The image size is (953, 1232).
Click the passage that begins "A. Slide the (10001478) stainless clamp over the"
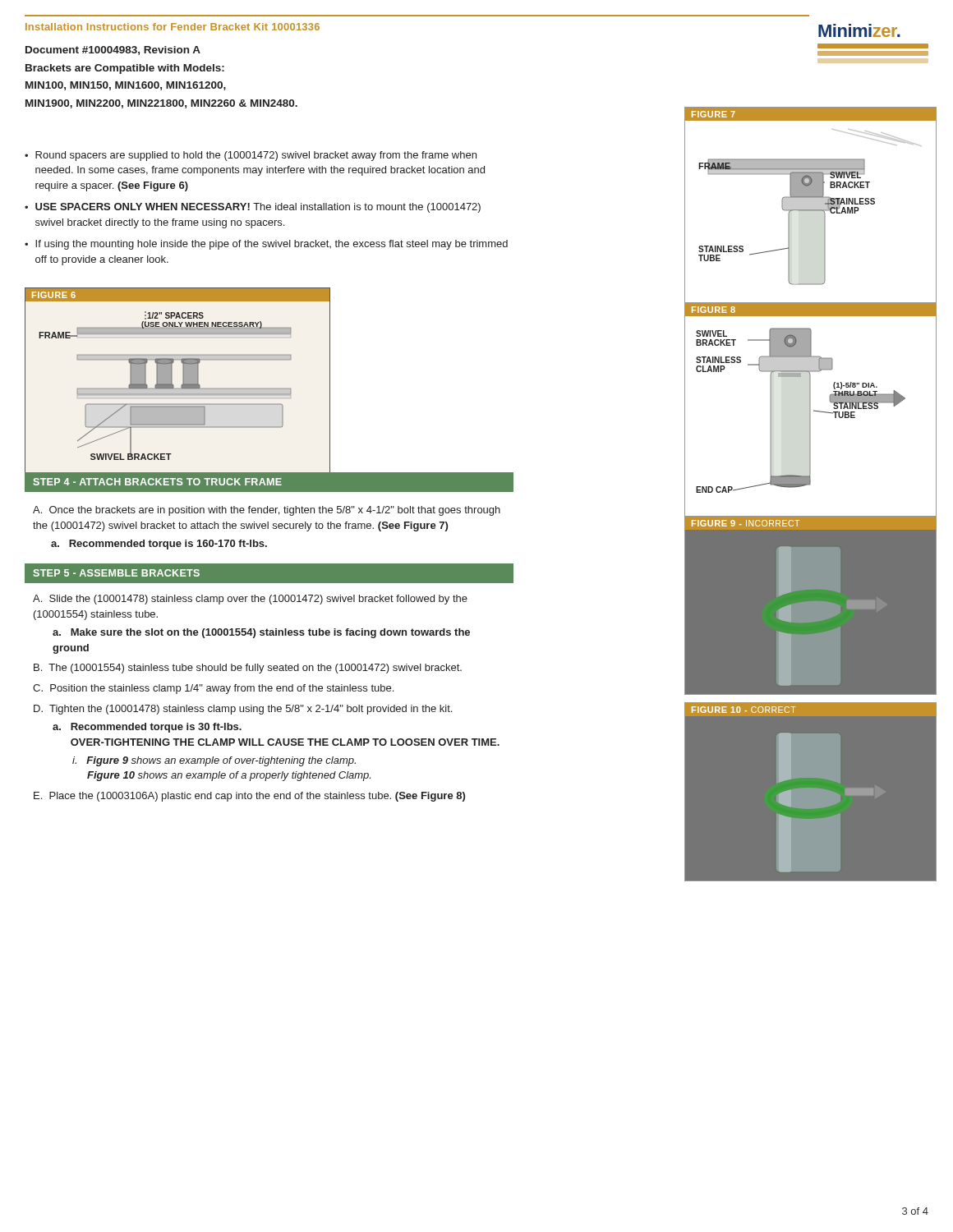point(271,698)
